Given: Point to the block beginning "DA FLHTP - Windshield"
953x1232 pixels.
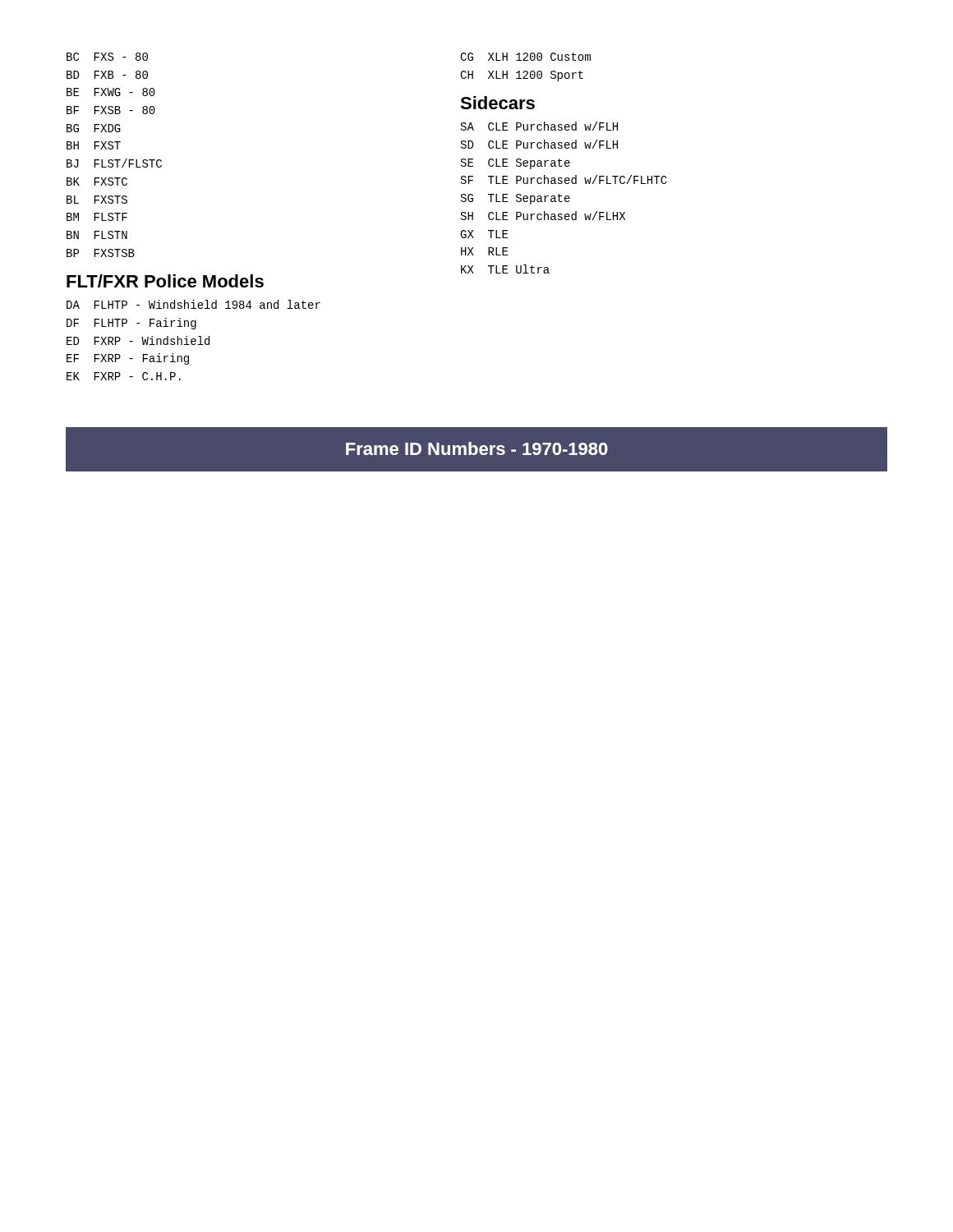Looking at the screenshot, I should tap(193, 341).
